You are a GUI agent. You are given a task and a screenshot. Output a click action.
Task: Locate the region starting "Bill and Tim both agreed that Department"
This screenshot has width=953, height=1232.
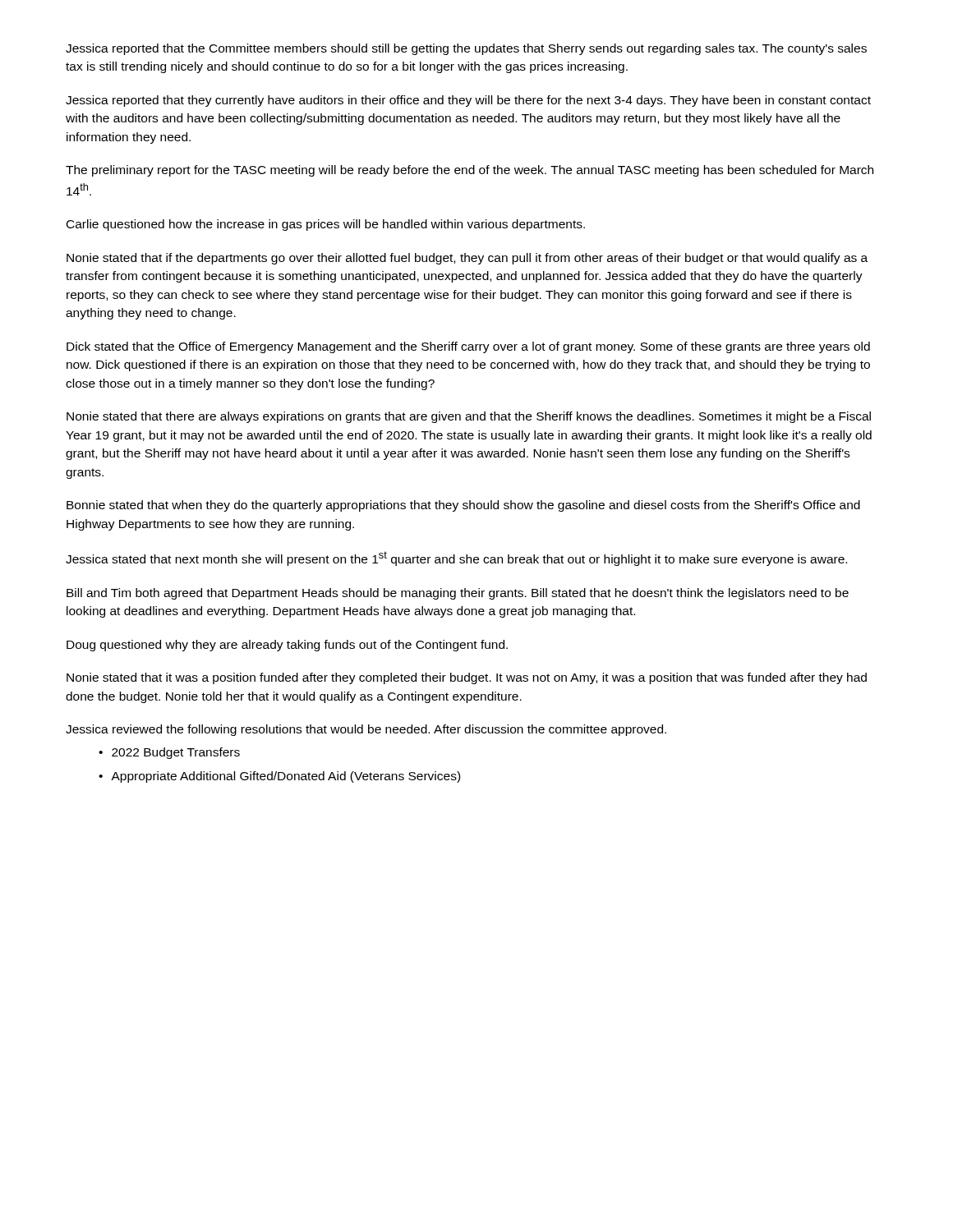(457, 602)
